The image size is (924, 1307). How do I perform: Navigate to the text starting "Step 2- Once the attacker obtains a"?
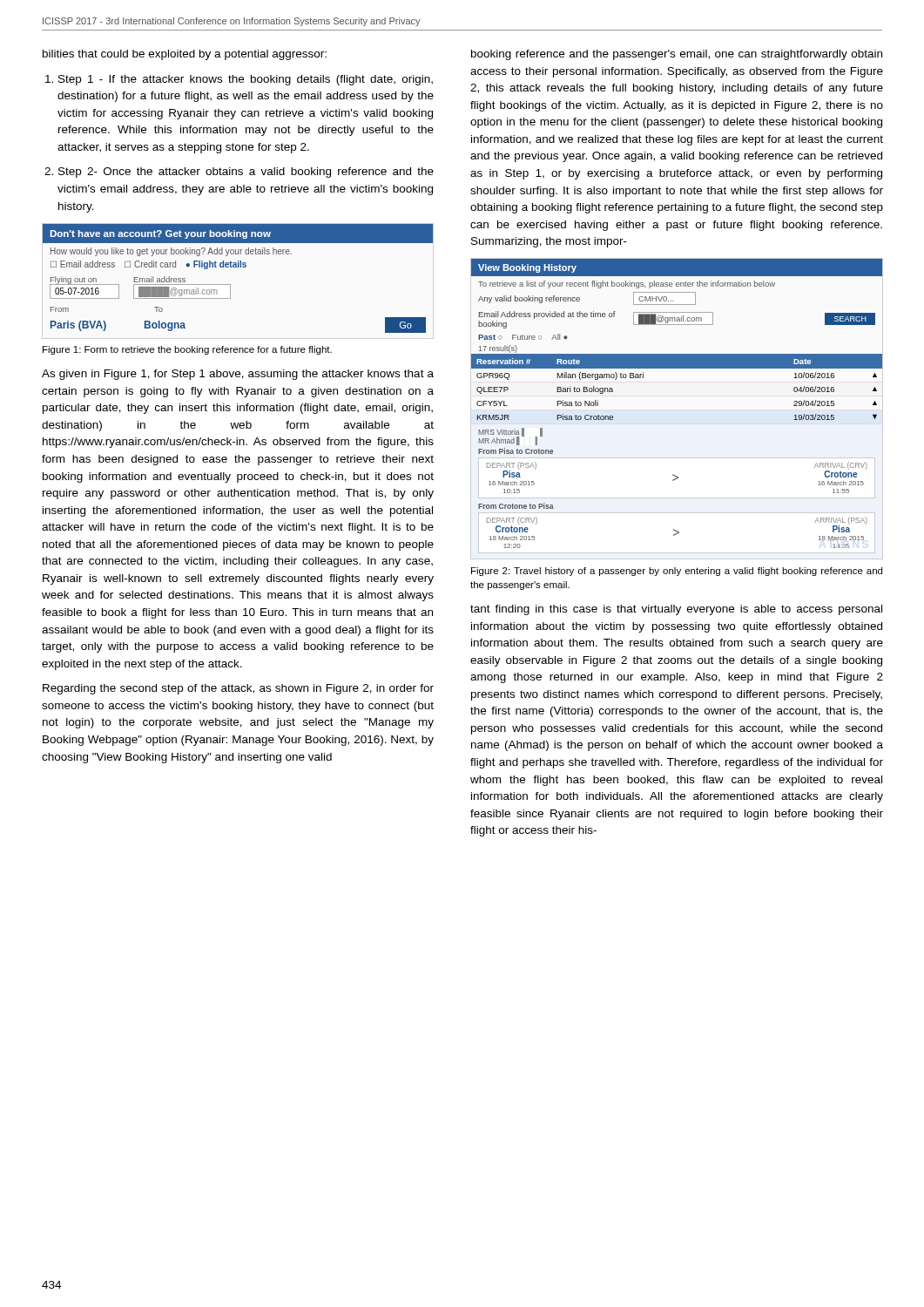click(x=238, y=189)
